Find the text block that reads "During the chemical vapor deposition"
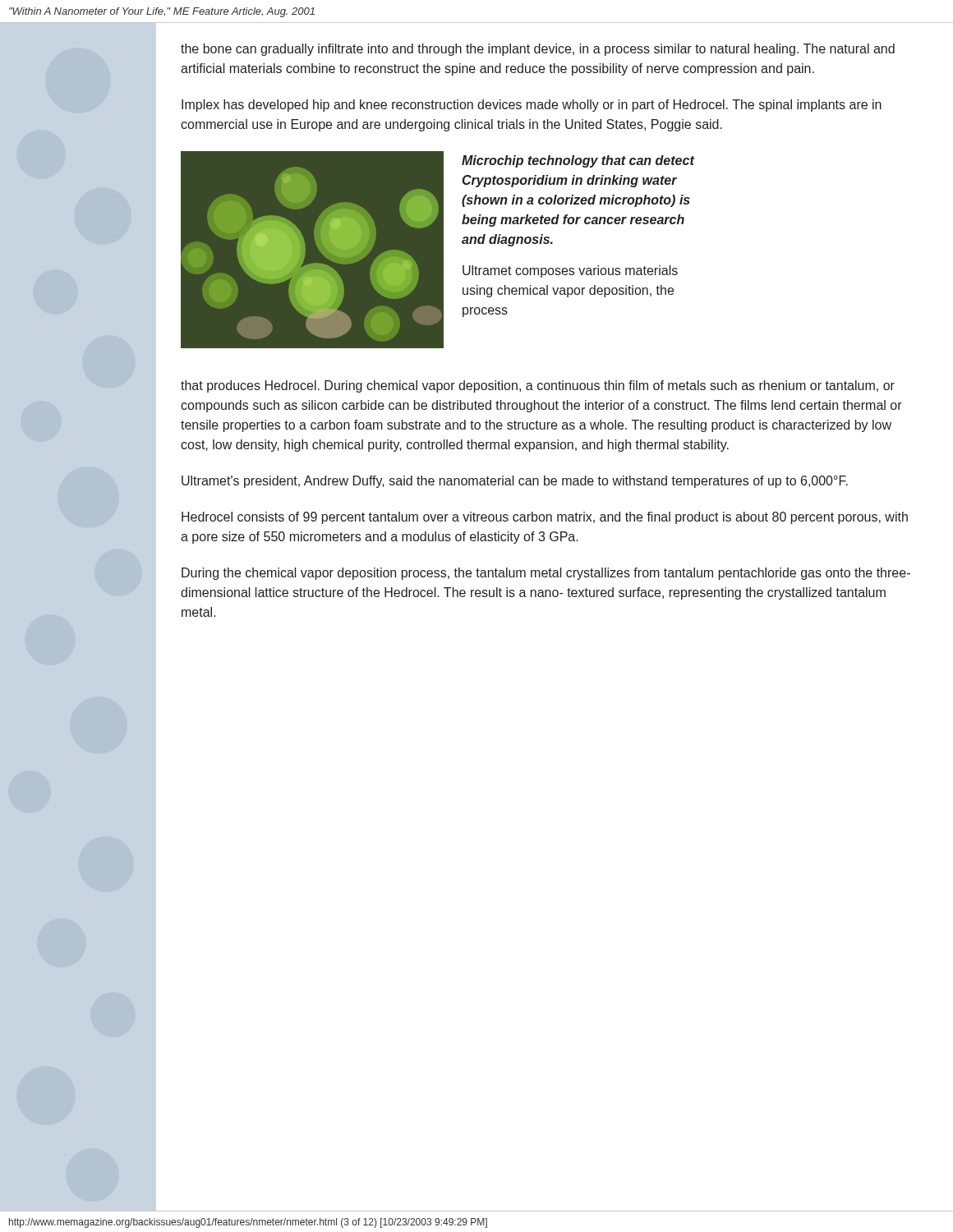Image resolution: width=953 pixels, height=1232 pixels. (546, 593)
